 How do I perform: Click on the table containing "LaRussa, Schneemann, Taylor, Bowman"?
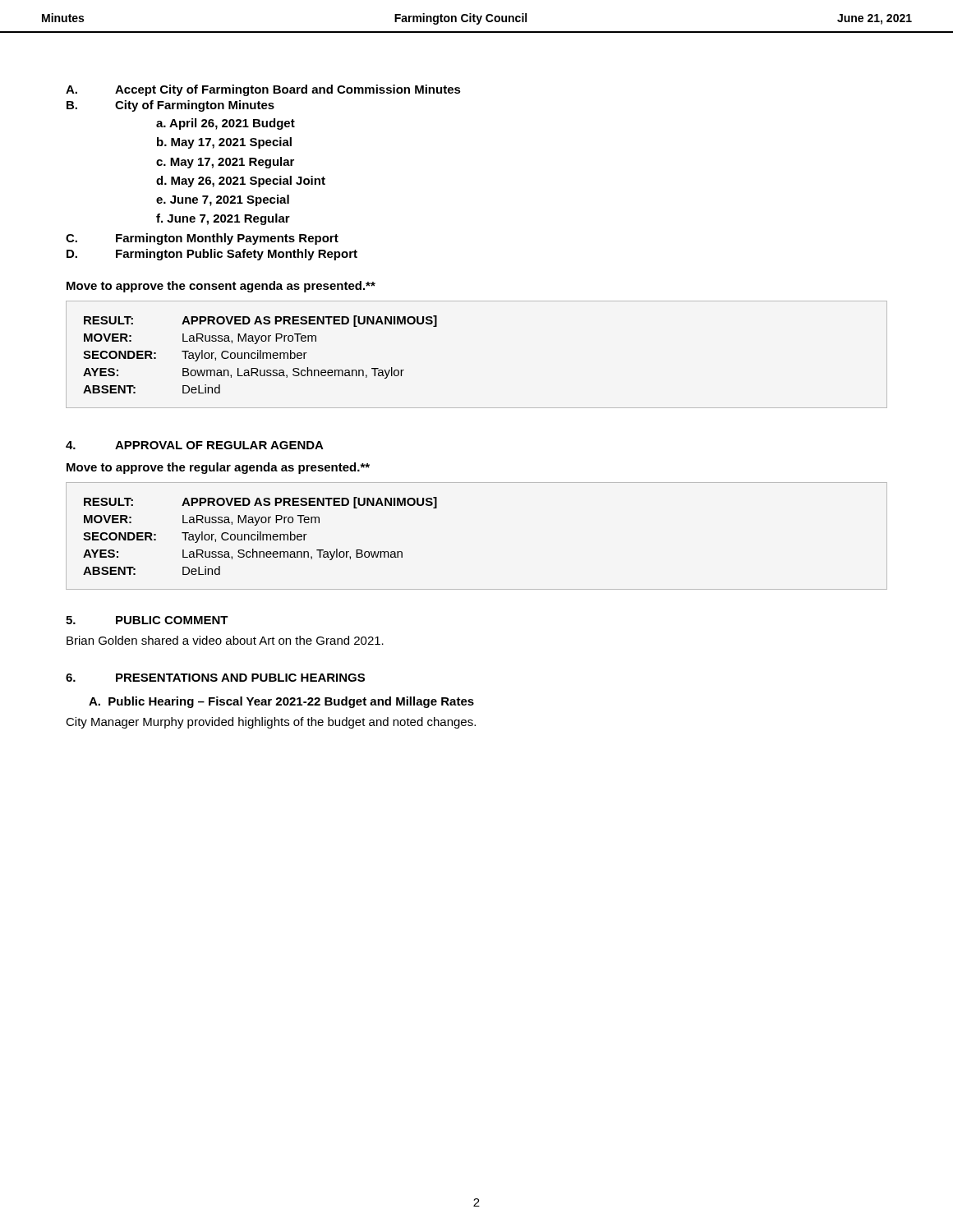click(476, 535)
